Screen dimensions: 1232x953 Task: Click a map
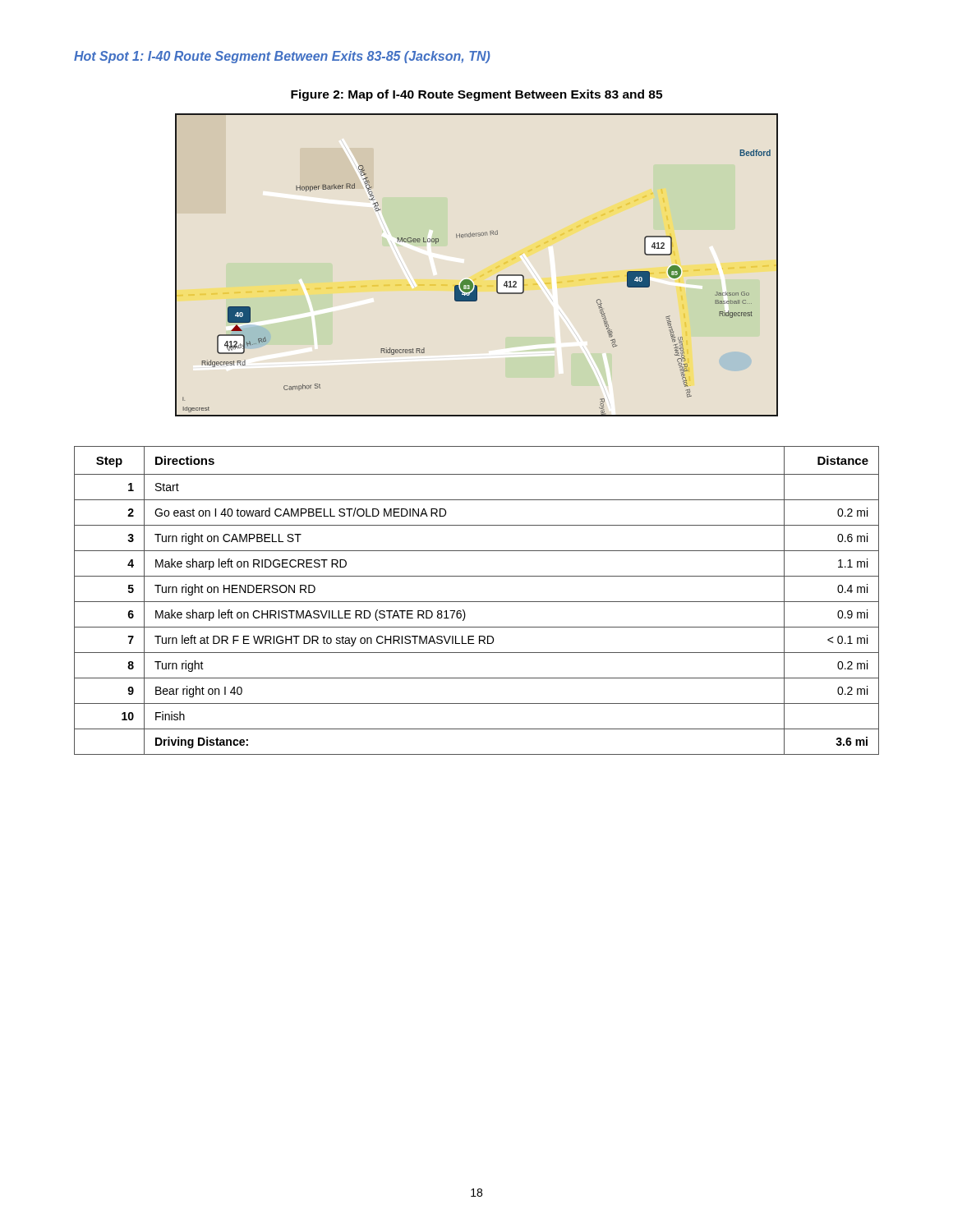point(476,265)
